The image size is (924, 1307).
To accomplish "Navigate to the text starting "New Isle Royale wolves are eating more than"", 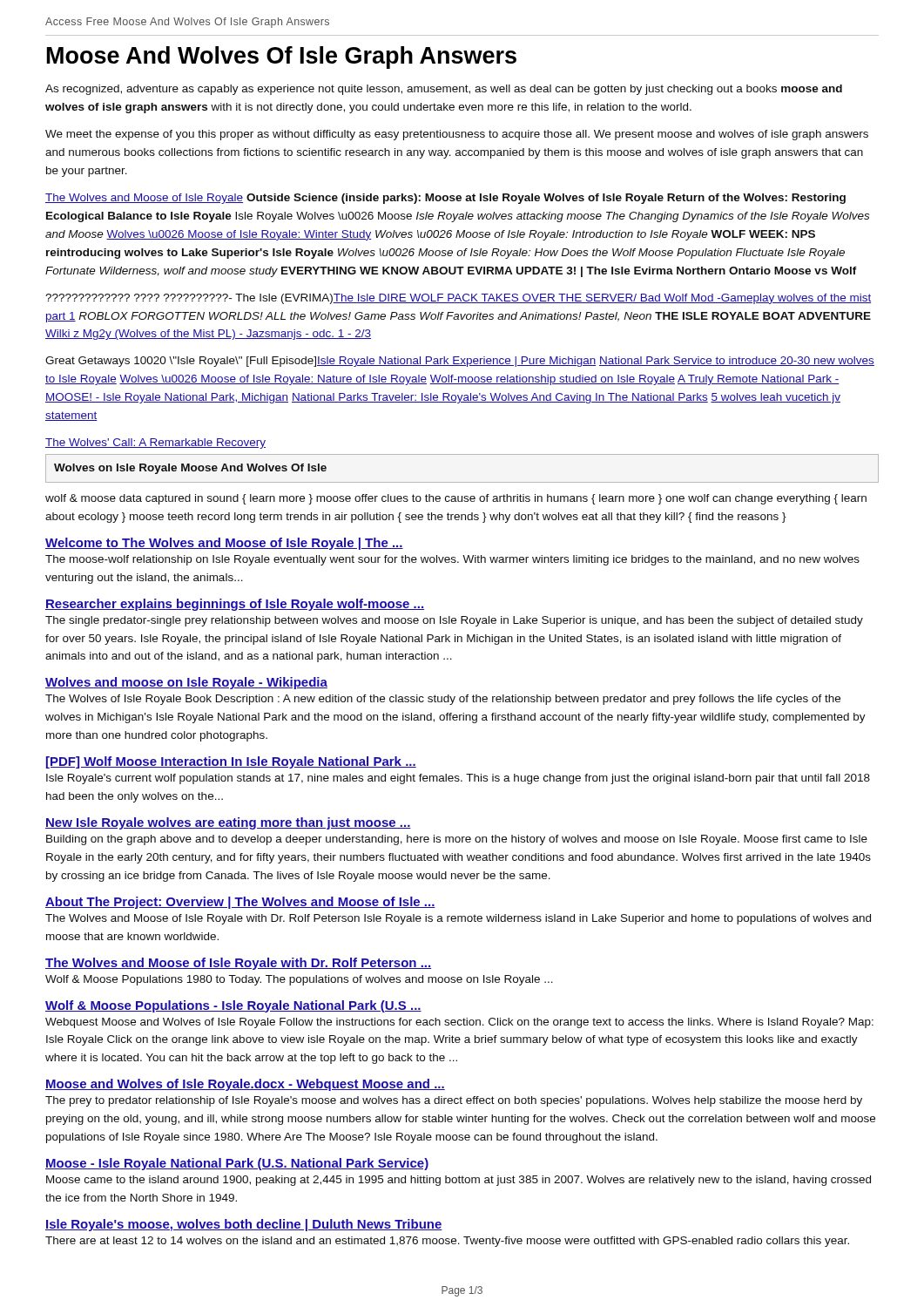I will 228,822.
